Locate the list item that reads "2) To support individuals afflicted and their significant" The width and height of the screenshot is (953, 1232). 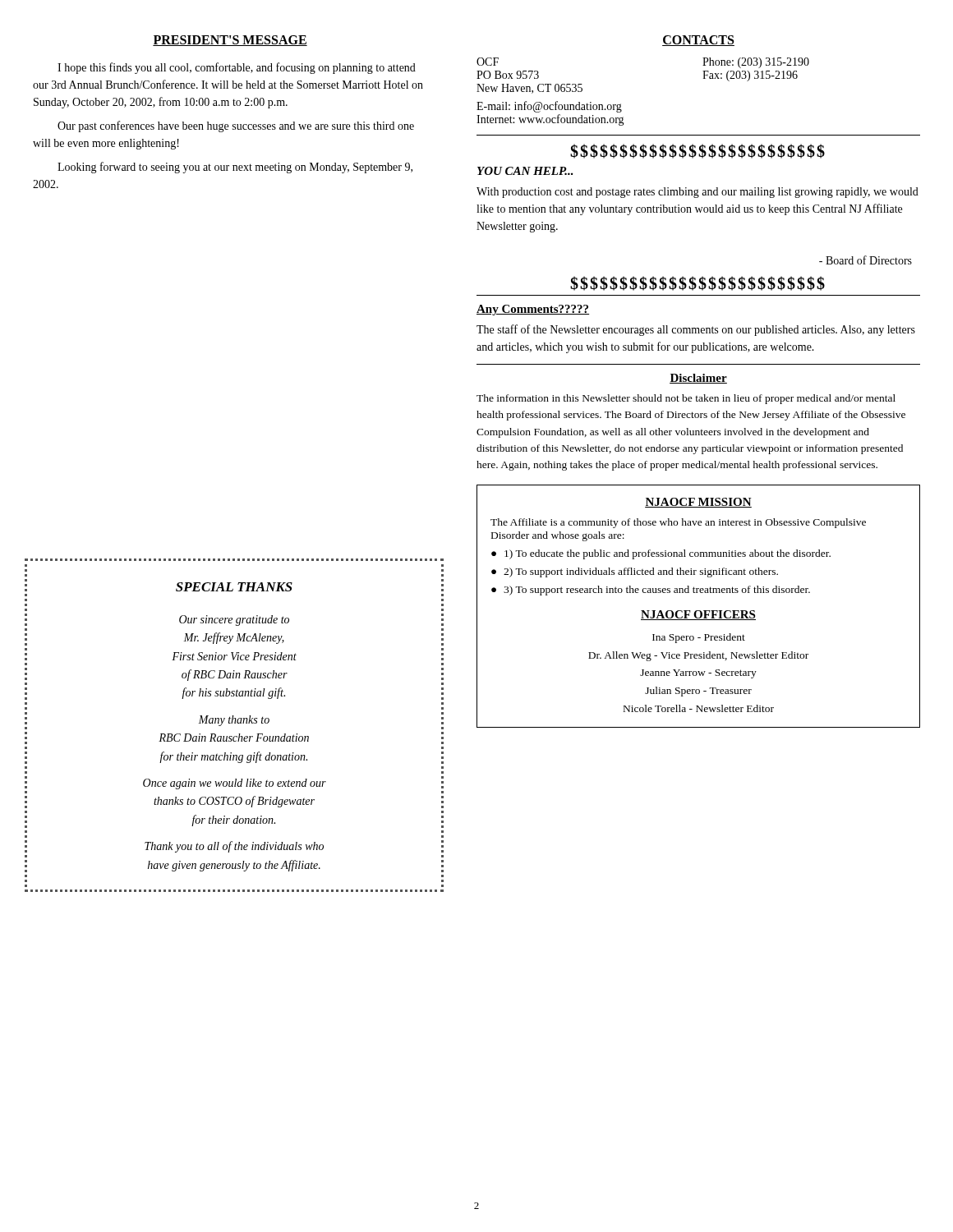click(641, 571)
